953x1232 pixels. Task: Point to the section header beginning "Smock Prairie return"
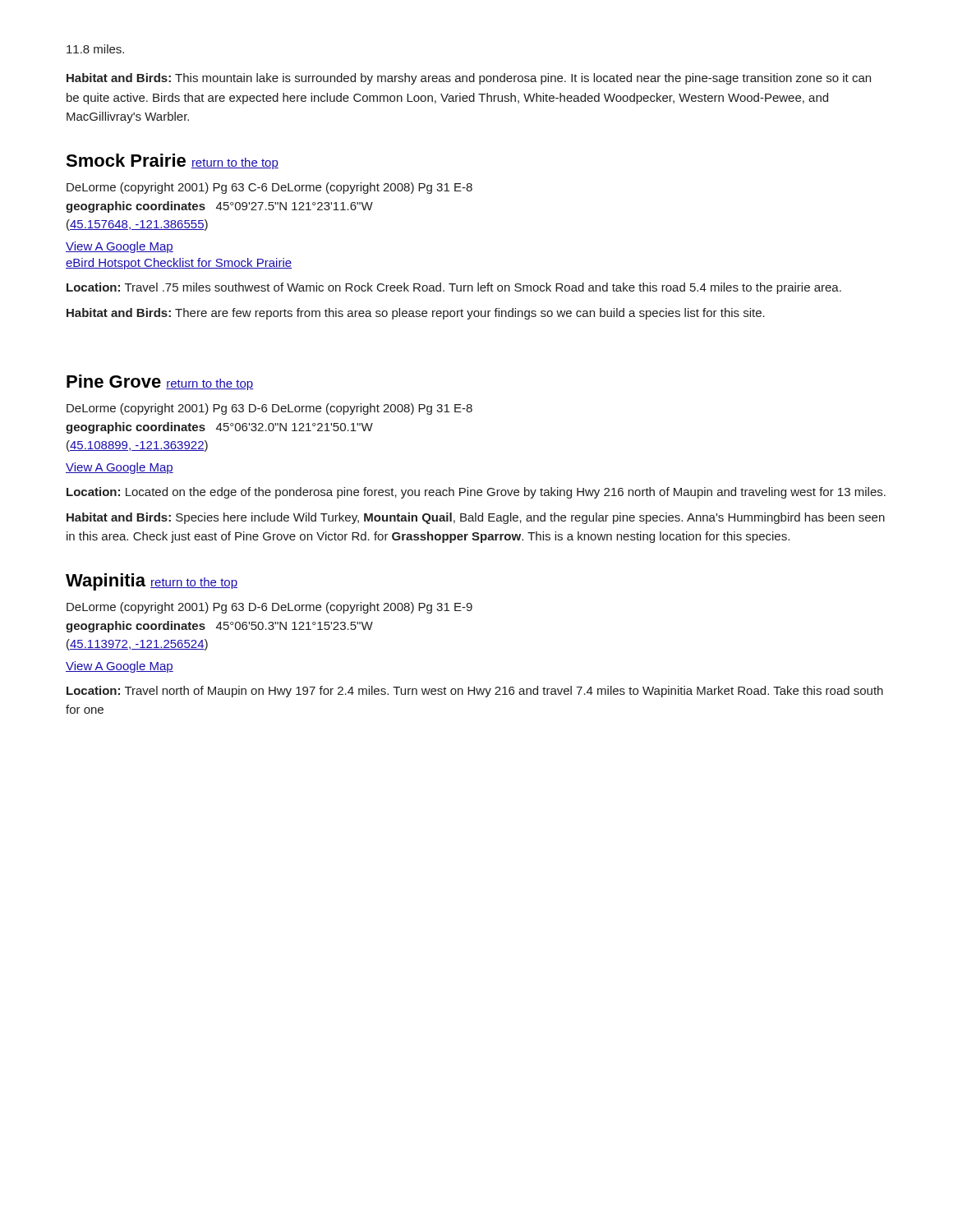(x=172, y=161)
